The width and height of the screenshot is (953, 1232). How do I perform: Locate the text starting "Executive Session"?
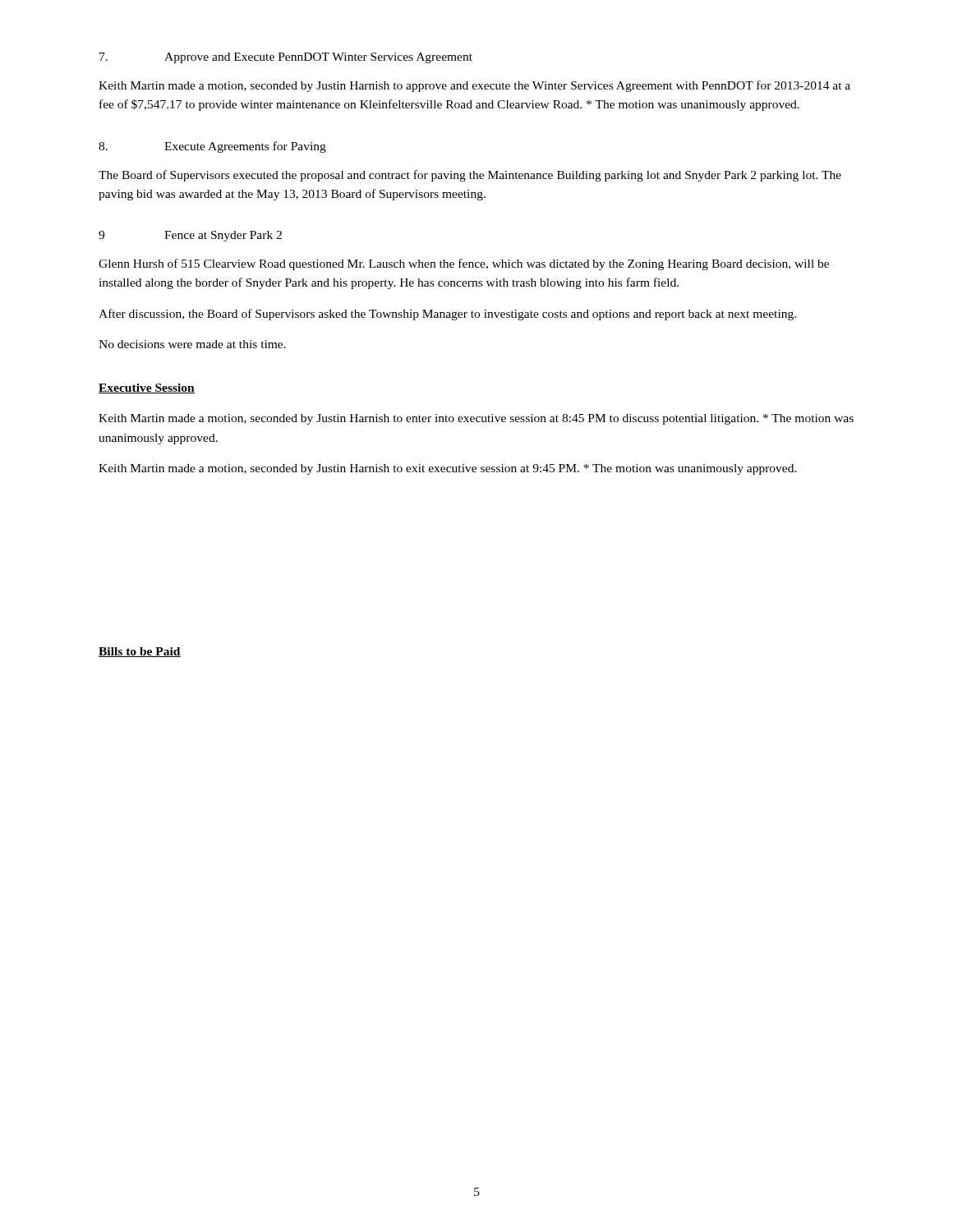point(147,388)
